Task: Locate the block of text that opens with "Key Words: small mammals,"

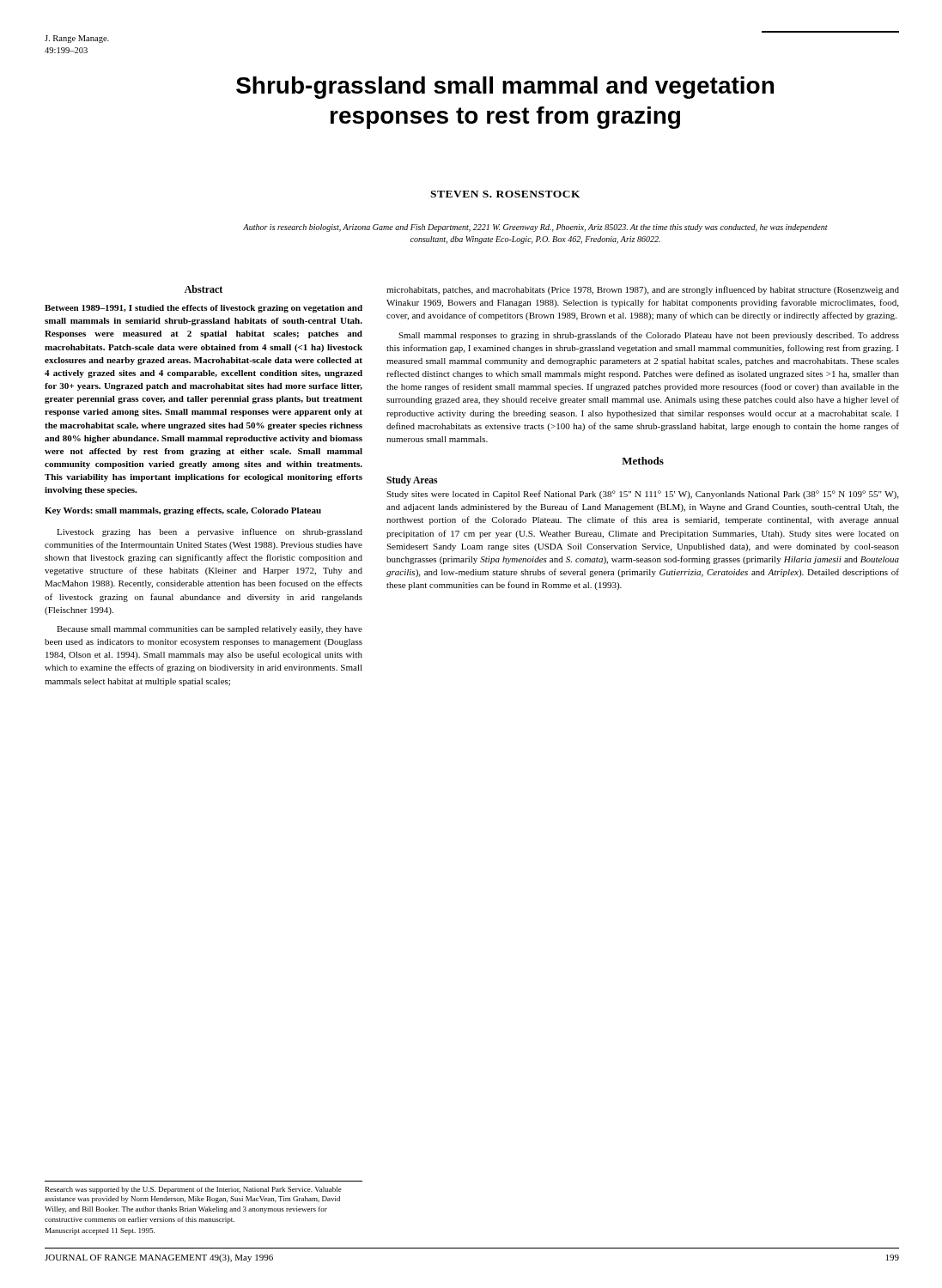Action: pos(204,510)
